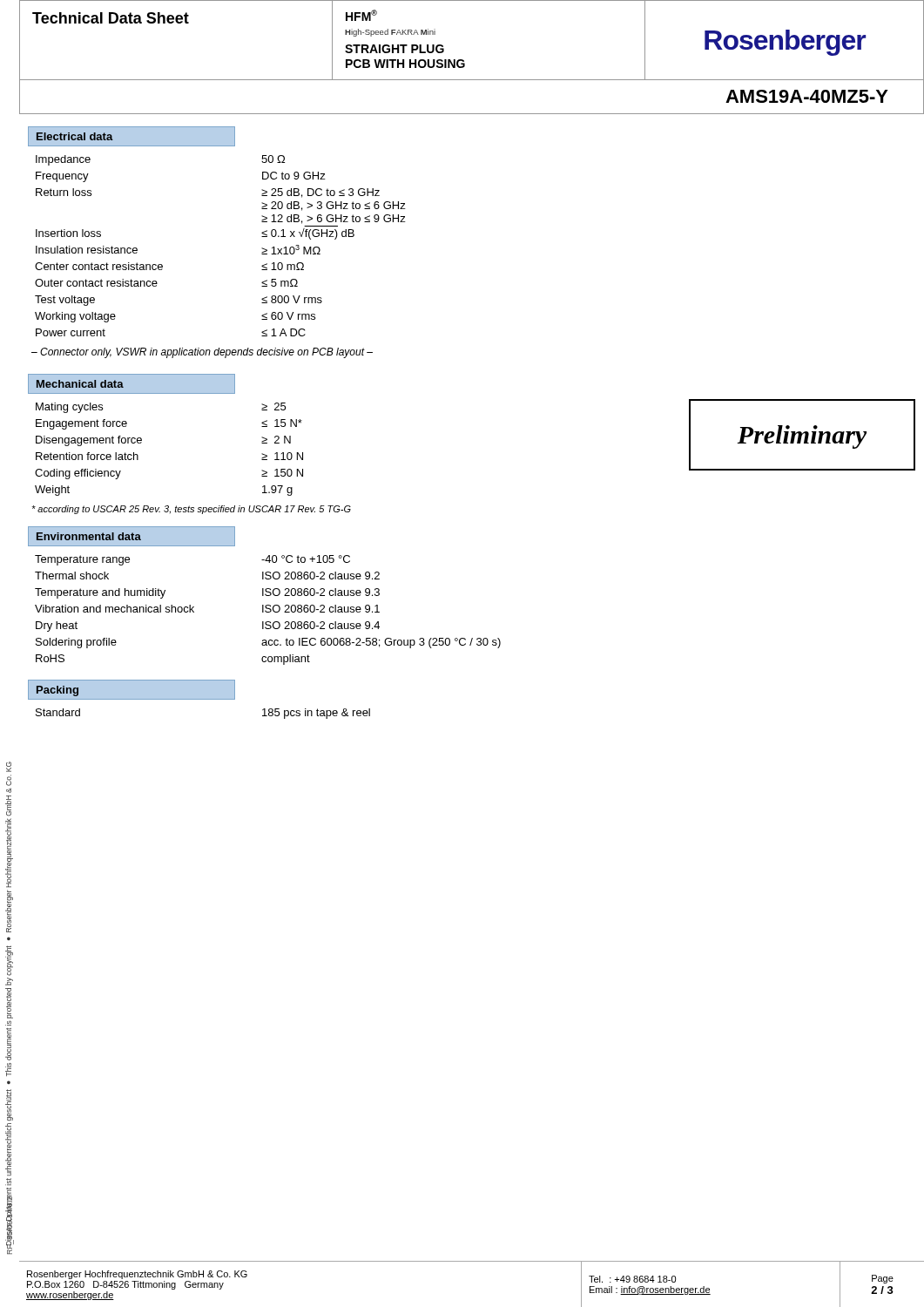Find "Mechanical data" on this page
Image resolution: width=924 pixels, height=1307 pixels.
pos(79,384)
